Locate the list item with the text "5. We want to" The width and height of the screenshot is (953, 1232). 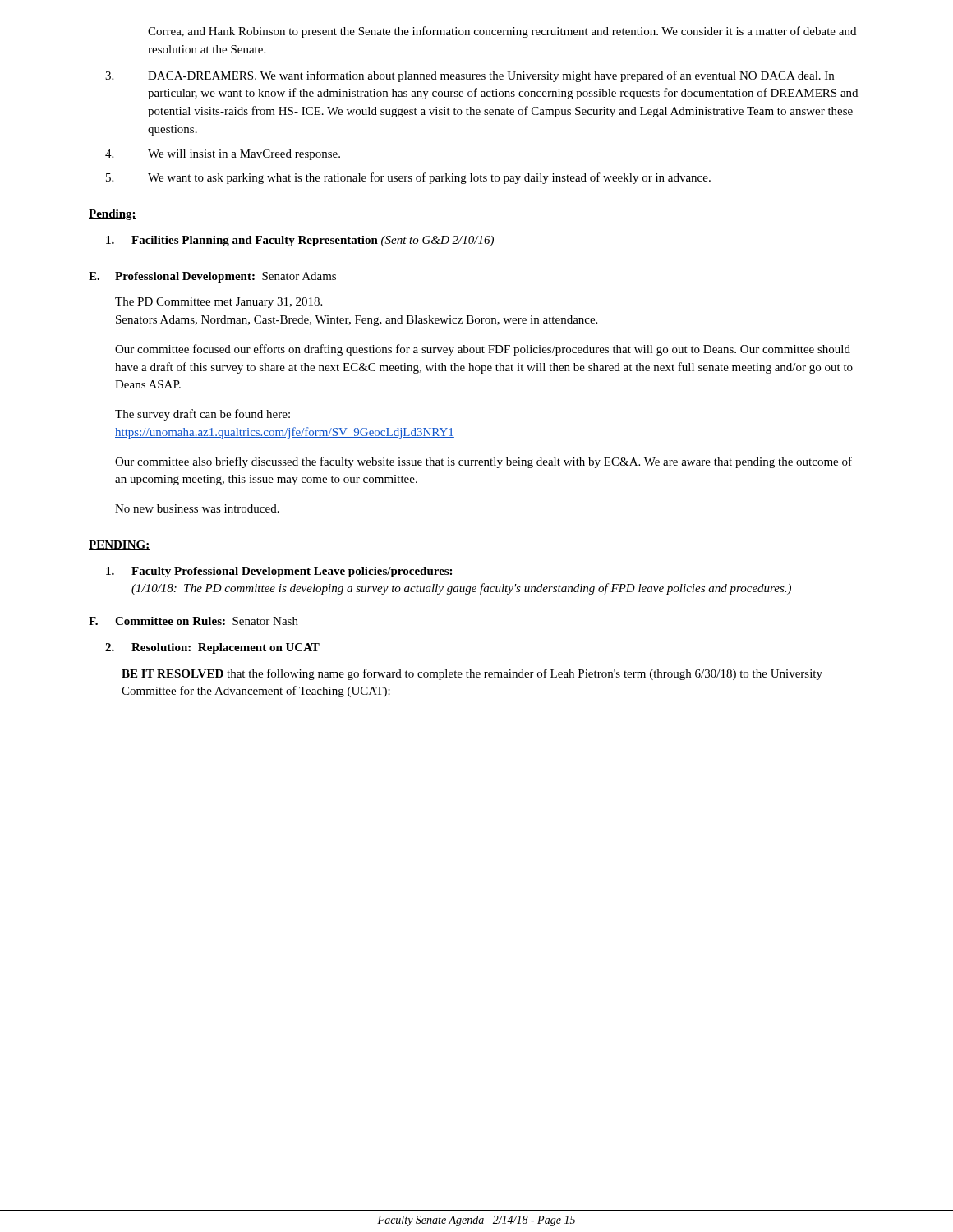click(x=476, y=178)
